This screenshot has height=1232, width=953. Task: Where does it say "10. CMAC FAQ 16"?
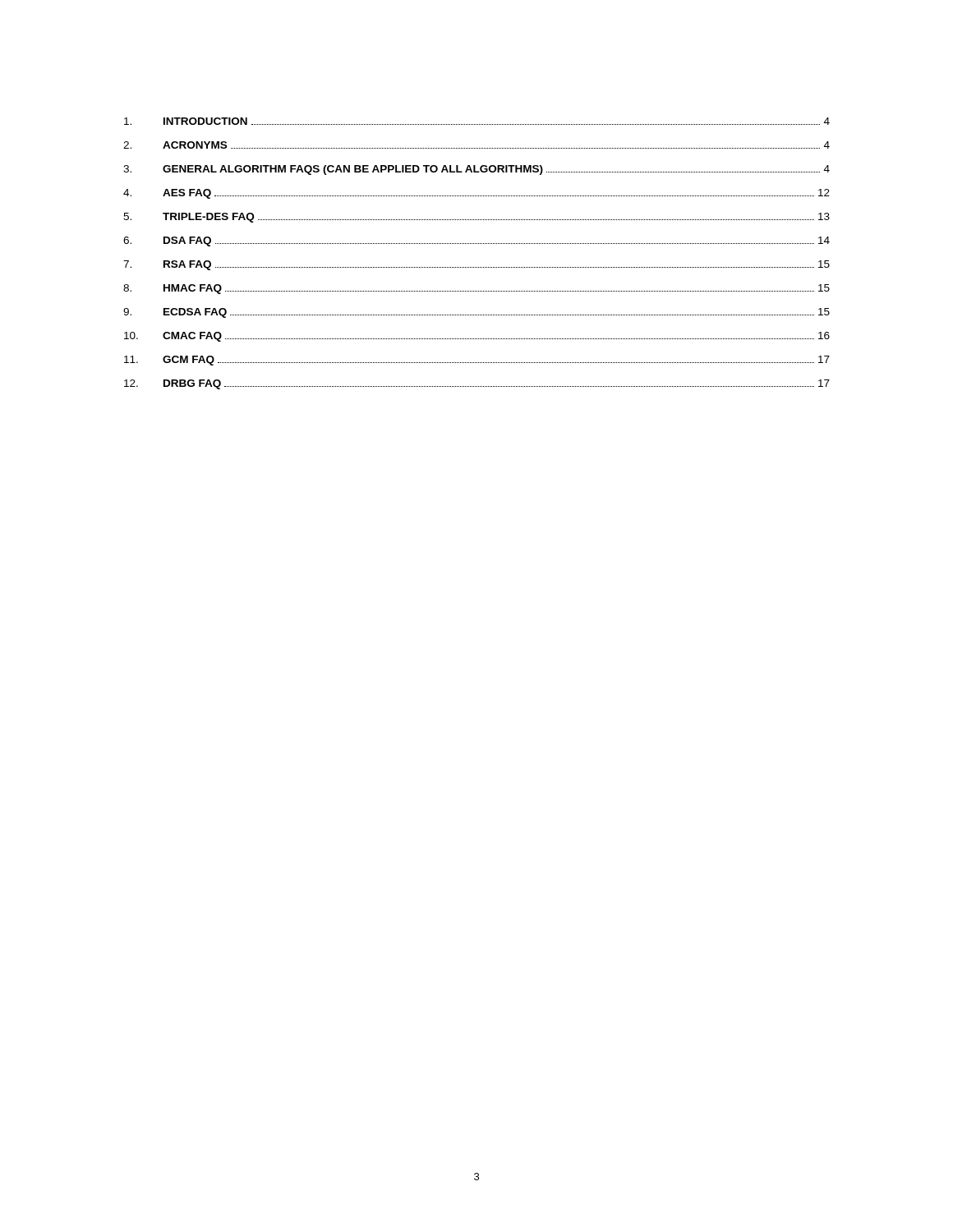click(476, 335)
